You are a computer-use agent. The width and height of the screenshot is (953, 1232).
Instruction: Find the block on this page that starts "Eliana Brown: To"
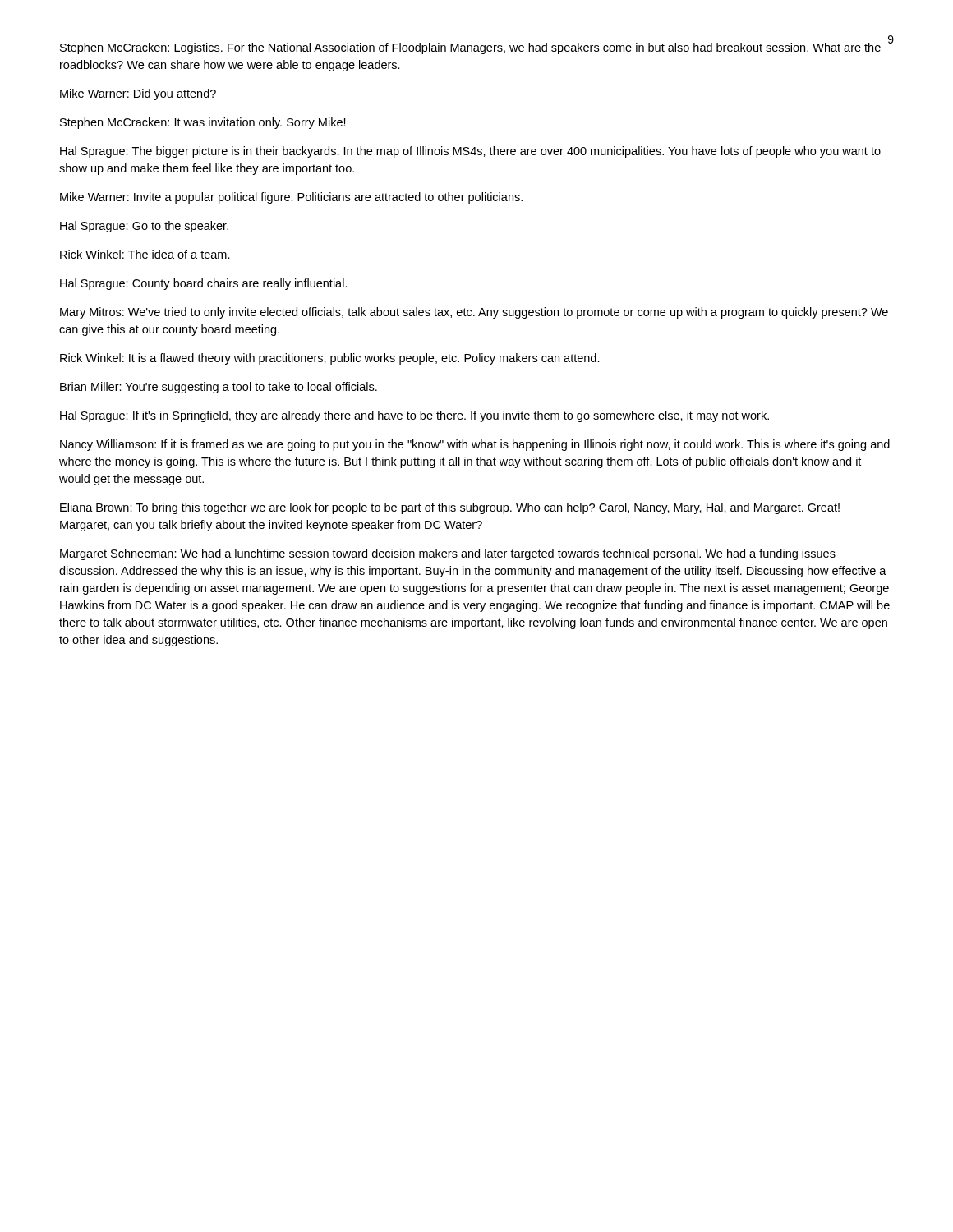[450, 516]
